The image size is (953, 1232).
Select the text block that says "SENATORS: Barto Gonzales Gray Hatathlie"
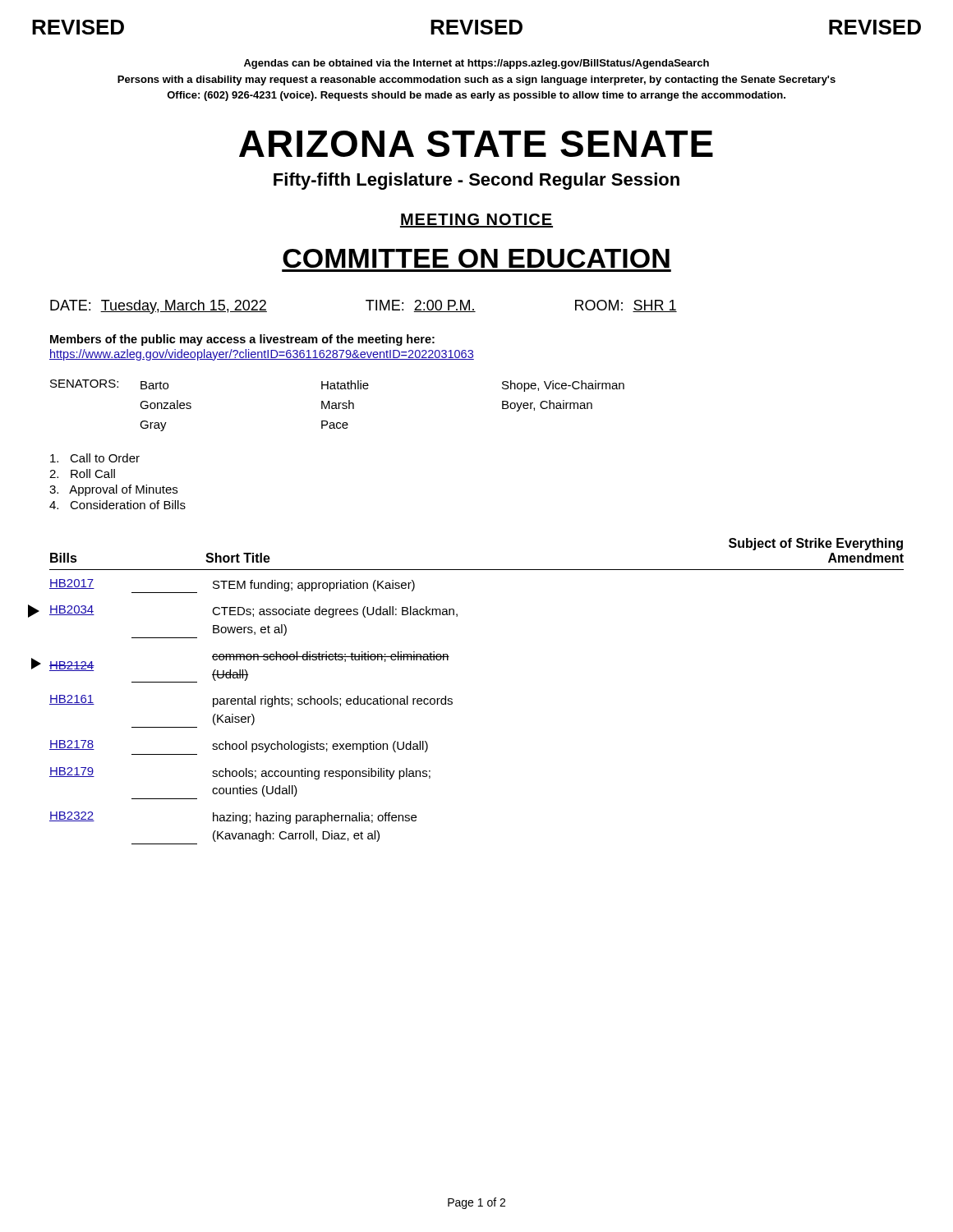(x=337, y=386)
